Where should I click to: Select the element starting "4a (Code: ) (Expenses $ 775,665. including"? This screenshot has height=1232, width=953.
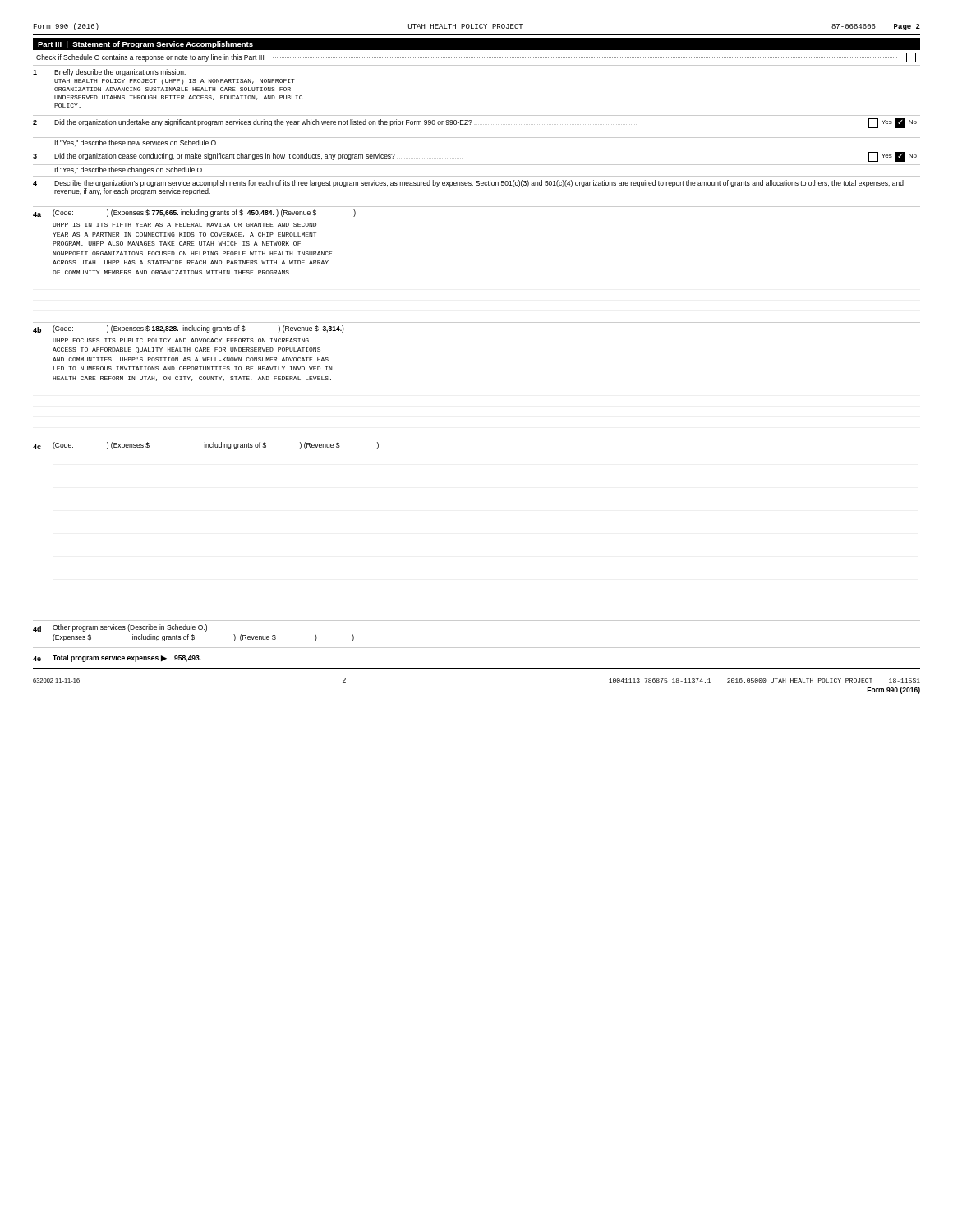194,213
